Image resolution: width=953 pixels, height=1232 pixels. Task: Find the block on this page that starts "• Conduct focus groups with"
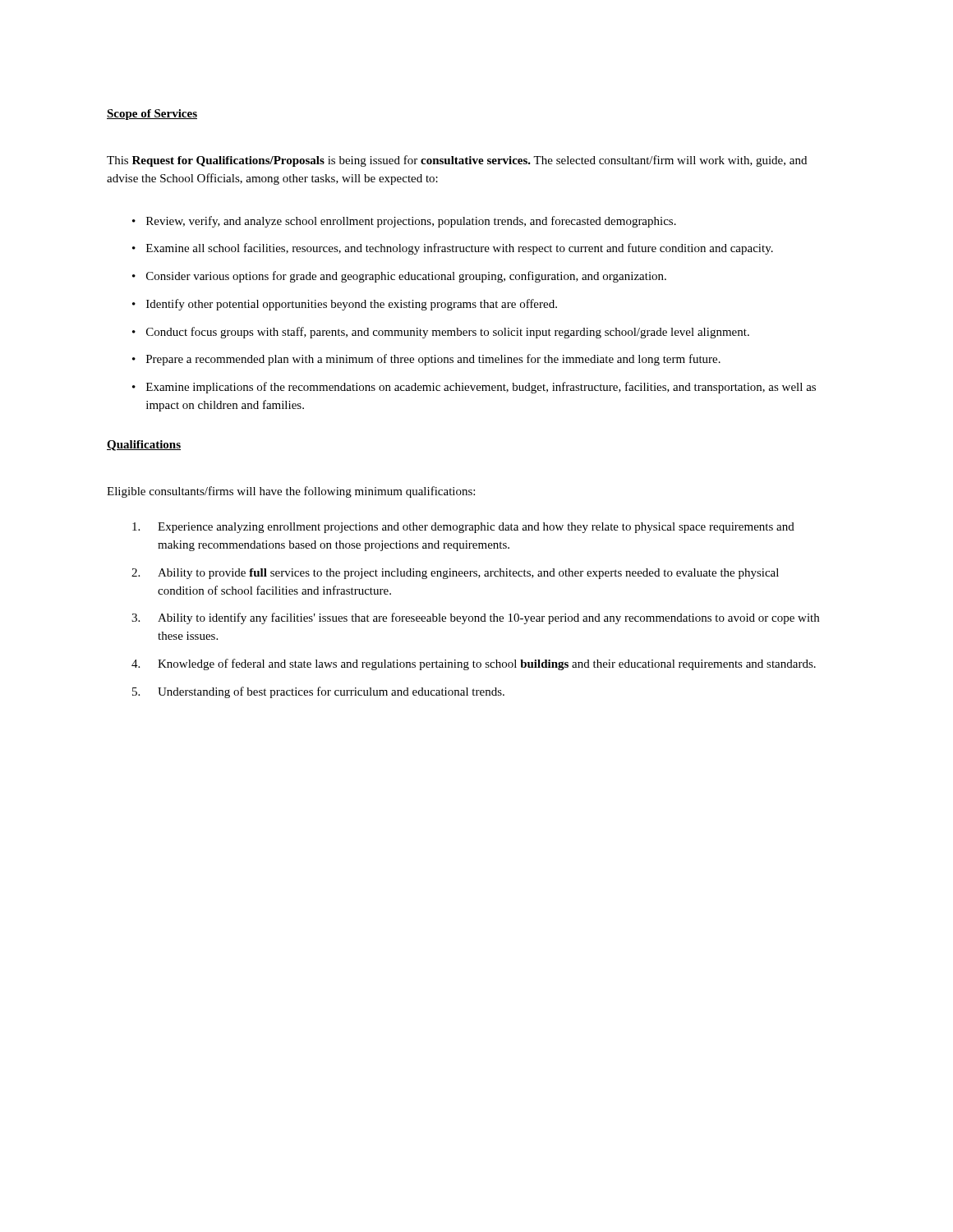coord(441,332)
